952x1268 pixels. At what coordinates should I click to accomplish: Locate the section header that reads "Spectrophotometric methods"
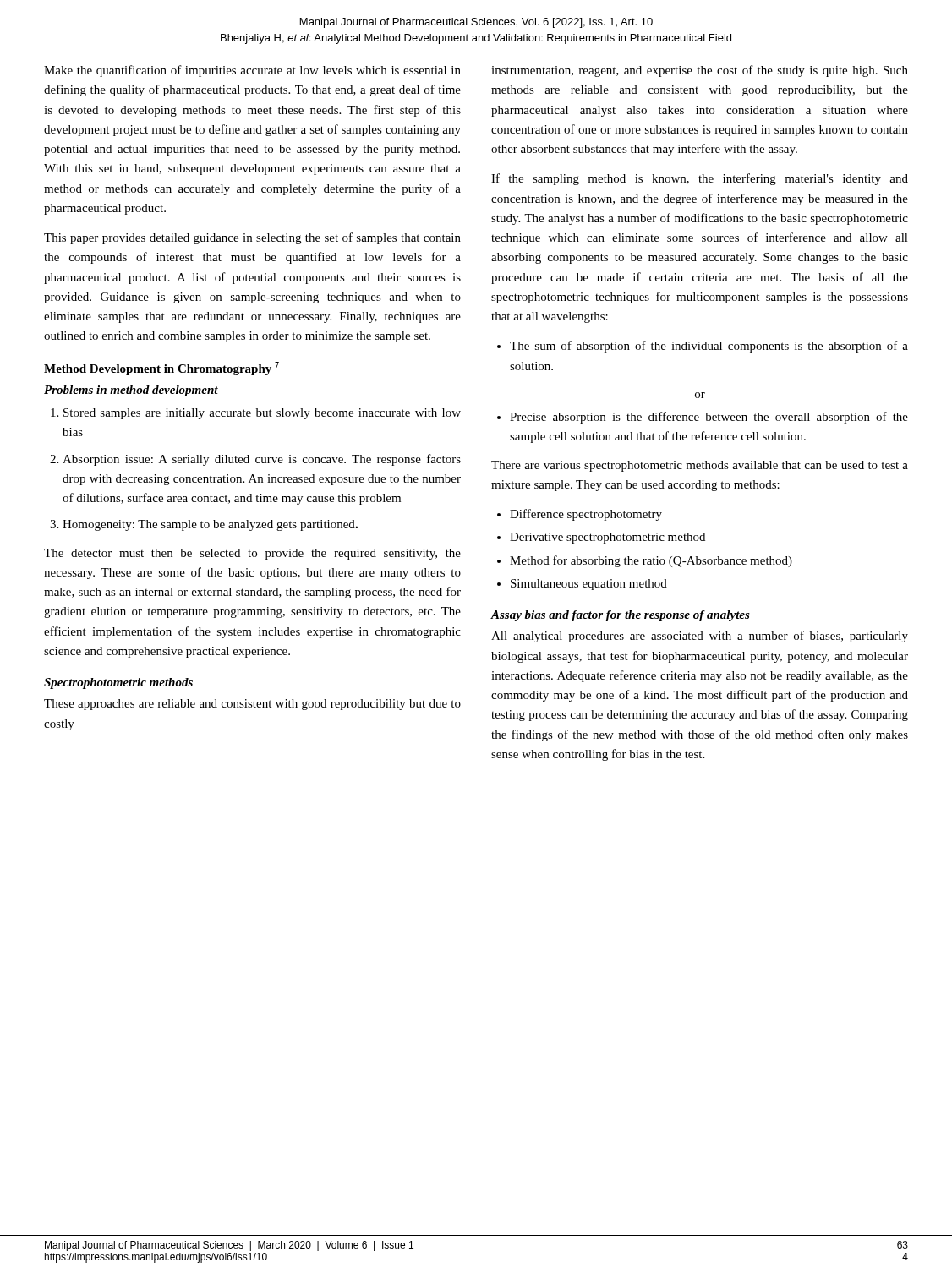118,682
